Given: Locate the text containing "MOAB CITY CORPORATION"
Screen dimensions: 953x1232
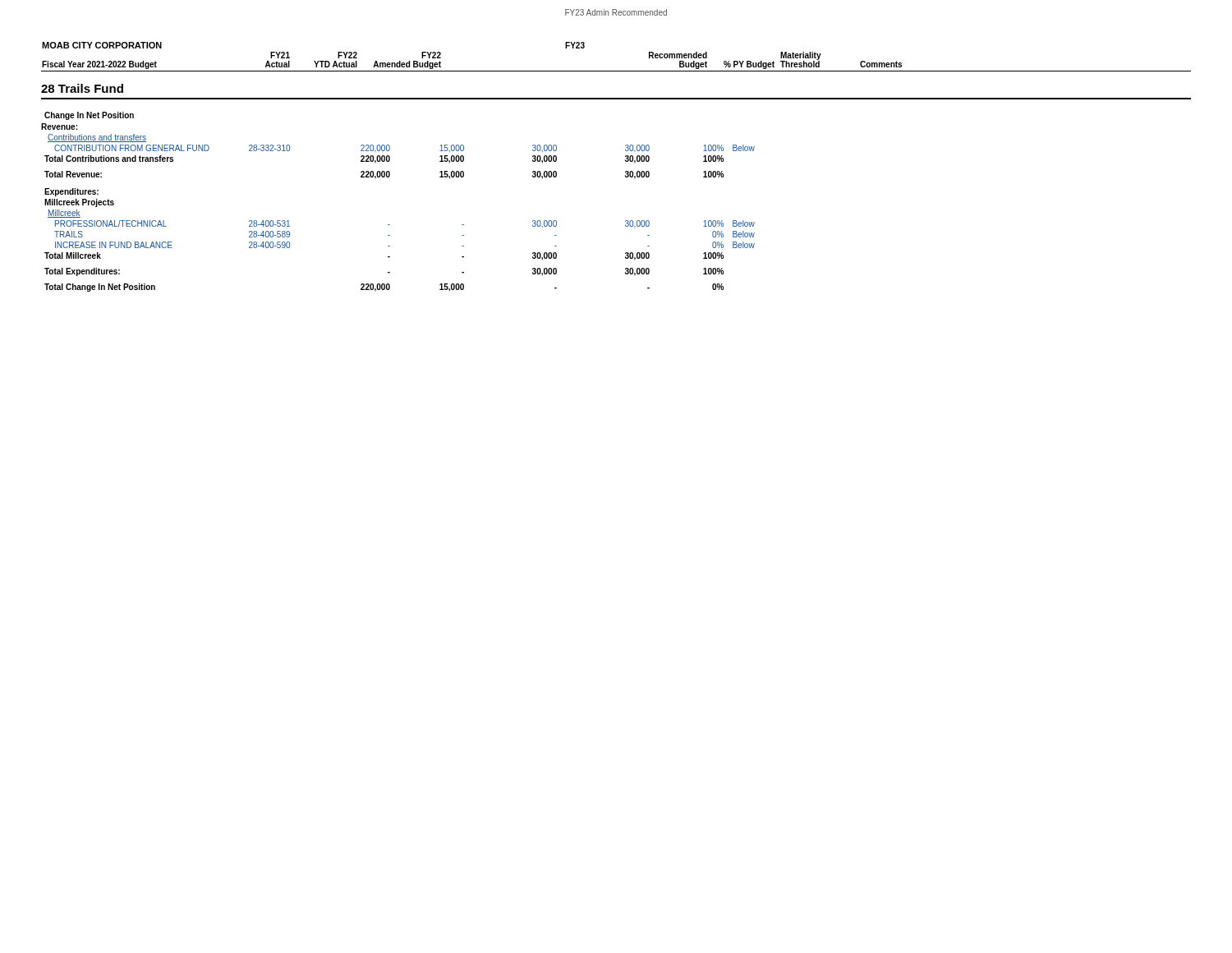Looking at the screenshot, I should coord(102,45).
